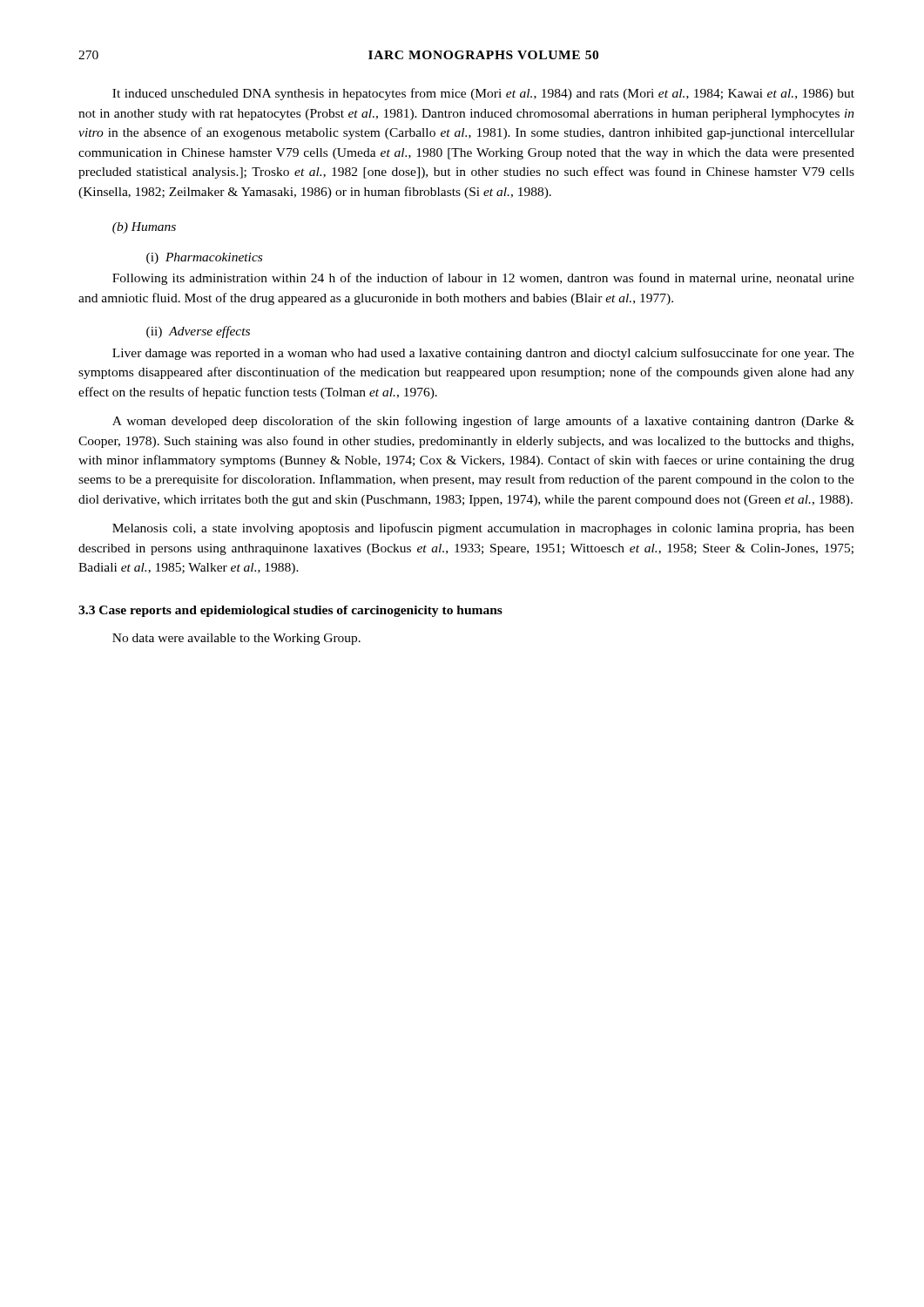Viewport: 924px width, 1307px height.
Task: Click on the passage starting "3.3 Case reports and epidemiological studies of carcinogenicity"
Action: tap(290, 609)
